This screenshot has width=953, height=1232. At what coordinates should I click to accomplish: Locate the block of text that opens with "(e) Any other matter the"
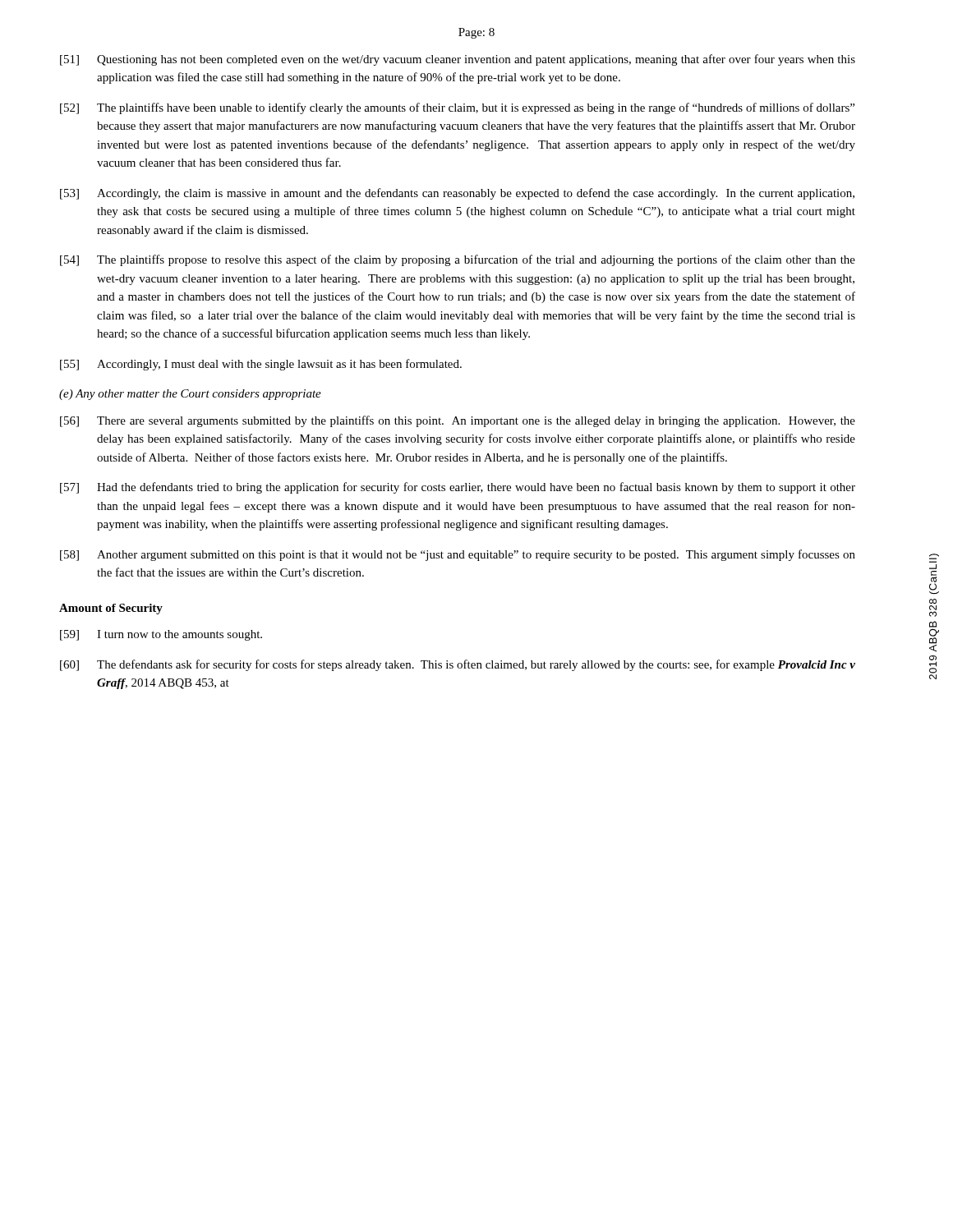coord(190,393)
